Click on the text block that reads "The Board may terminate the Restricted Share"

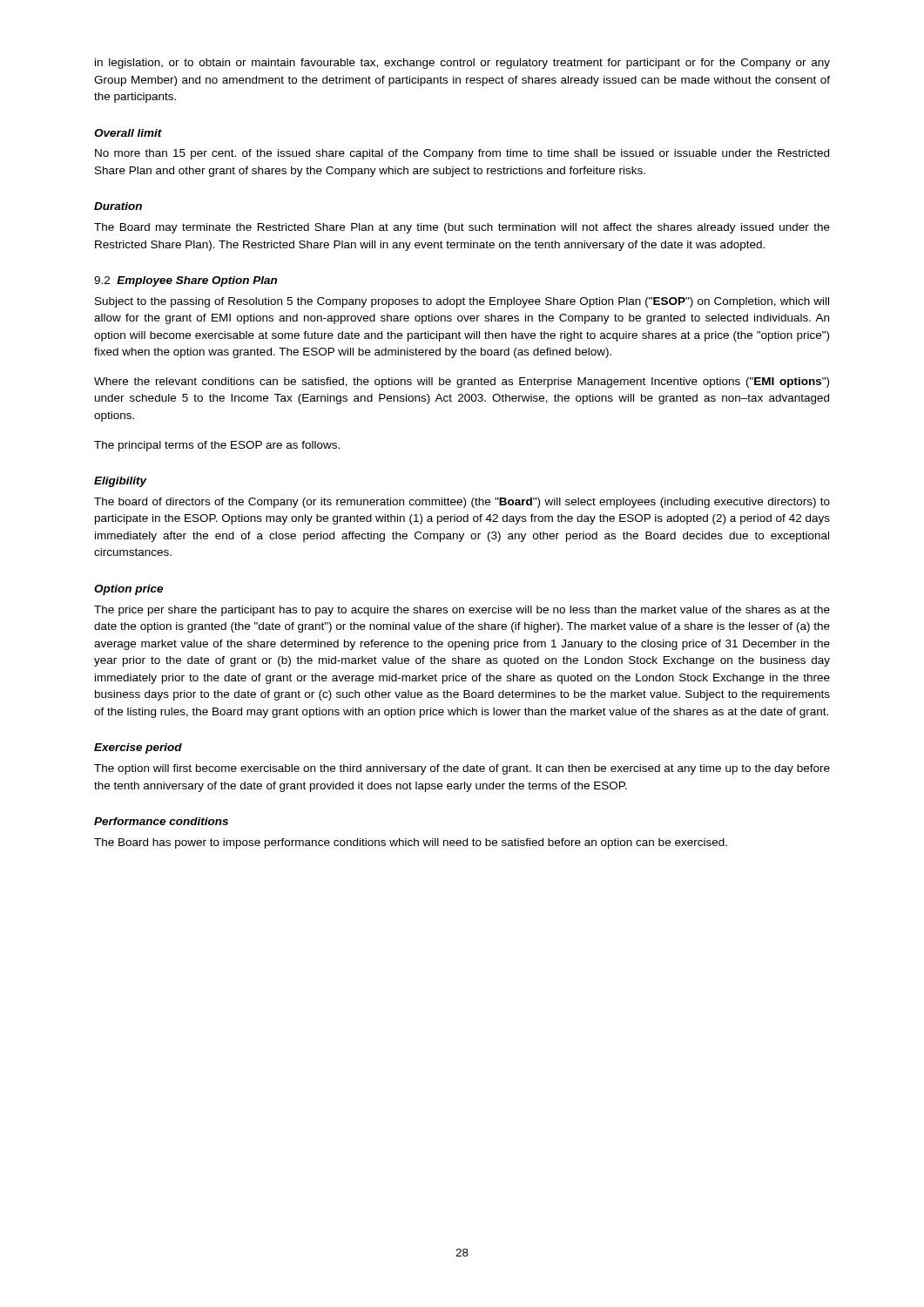point(462,236)
